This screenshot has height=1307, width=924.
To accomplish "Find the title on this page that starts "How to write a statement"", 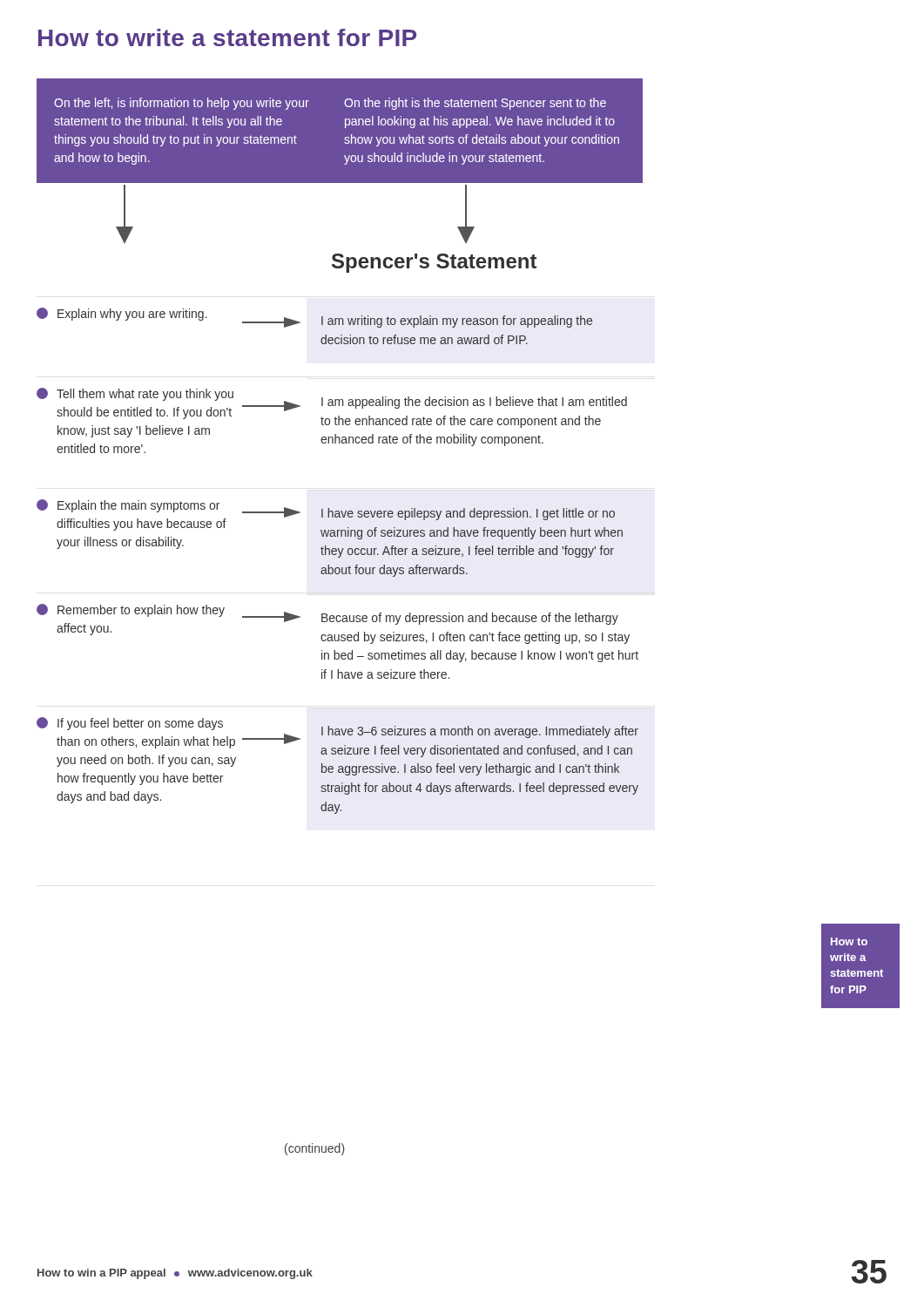I will click(x=227, y=38).
